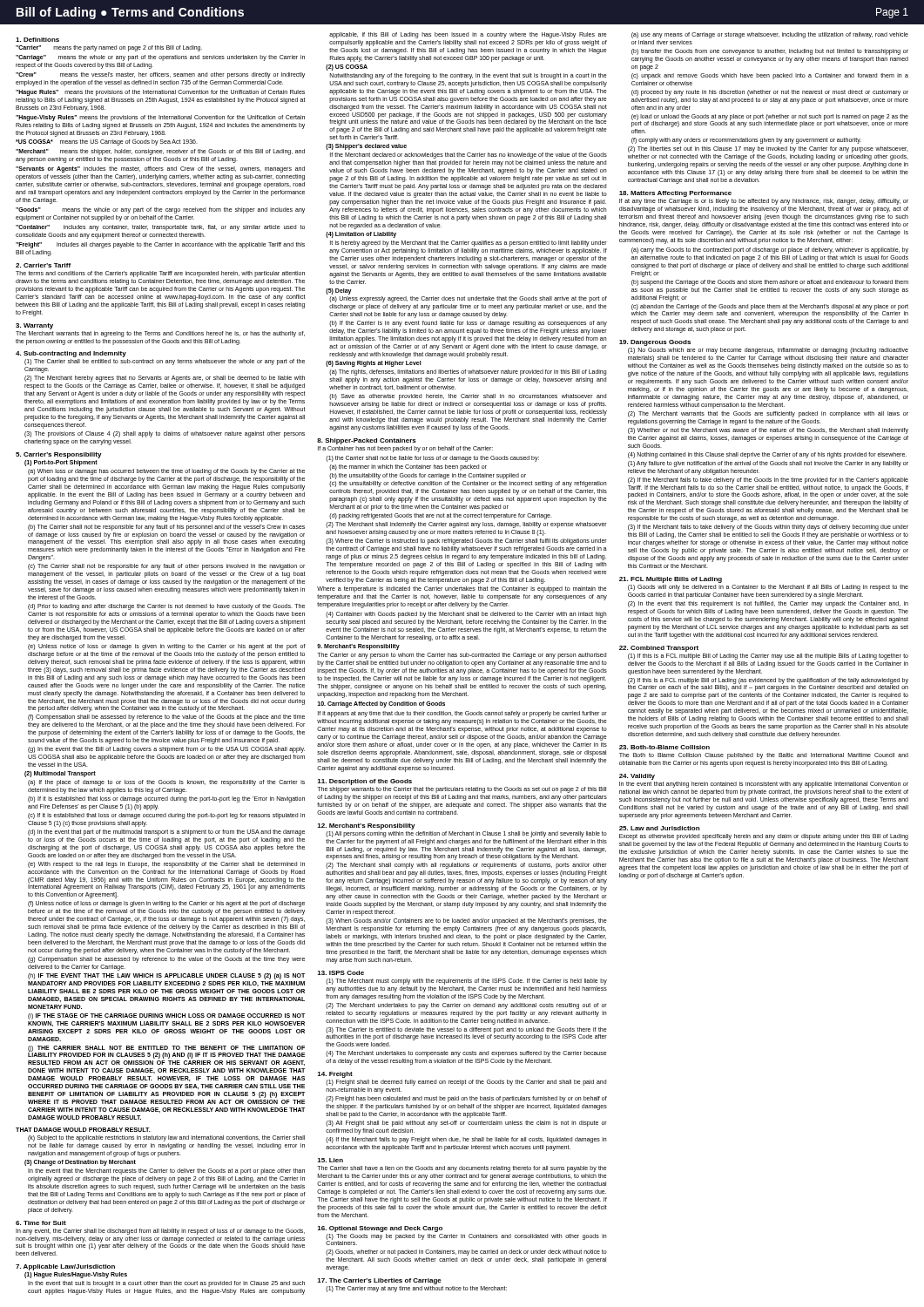Locate the section header that reads "14. Freight"

pyautogui.click(x=335, y=1074)
